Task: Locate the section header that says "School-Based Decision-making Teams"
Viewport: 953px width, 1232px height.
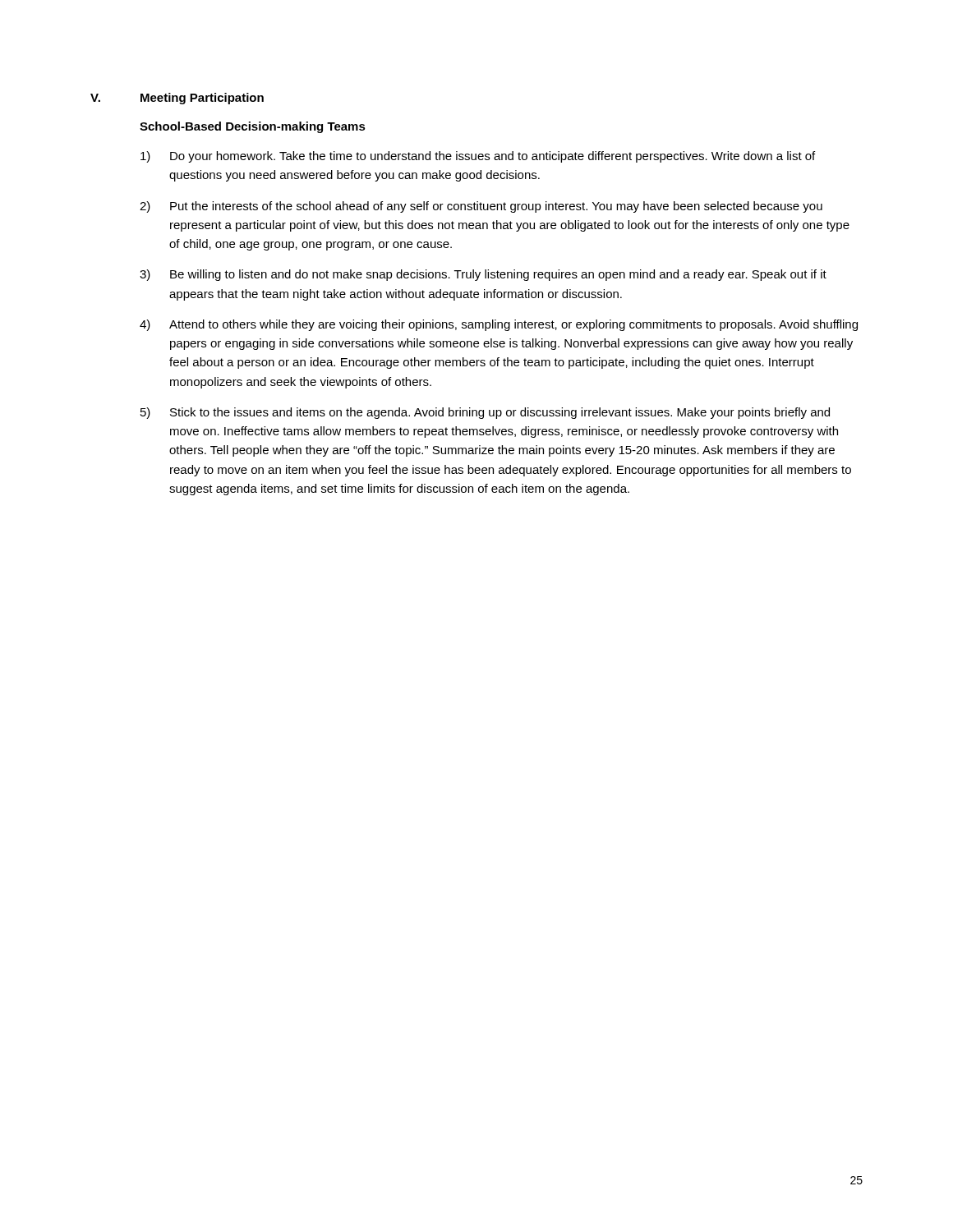Action: point(253,126)
